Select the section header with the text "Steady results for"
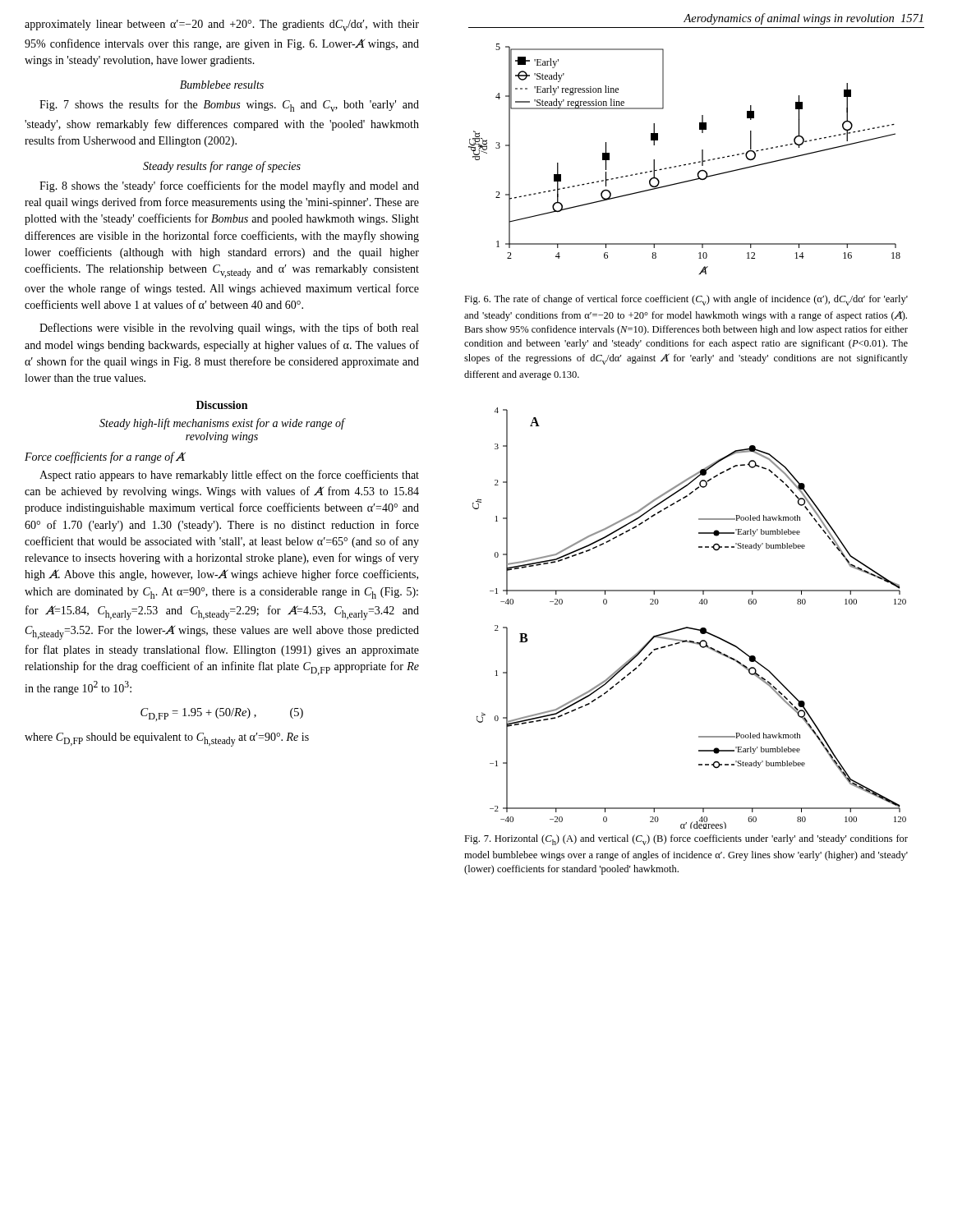Image resolution: width=953 pixels, height=1232 pixels. pyautogui.click(x=222, y=166)
